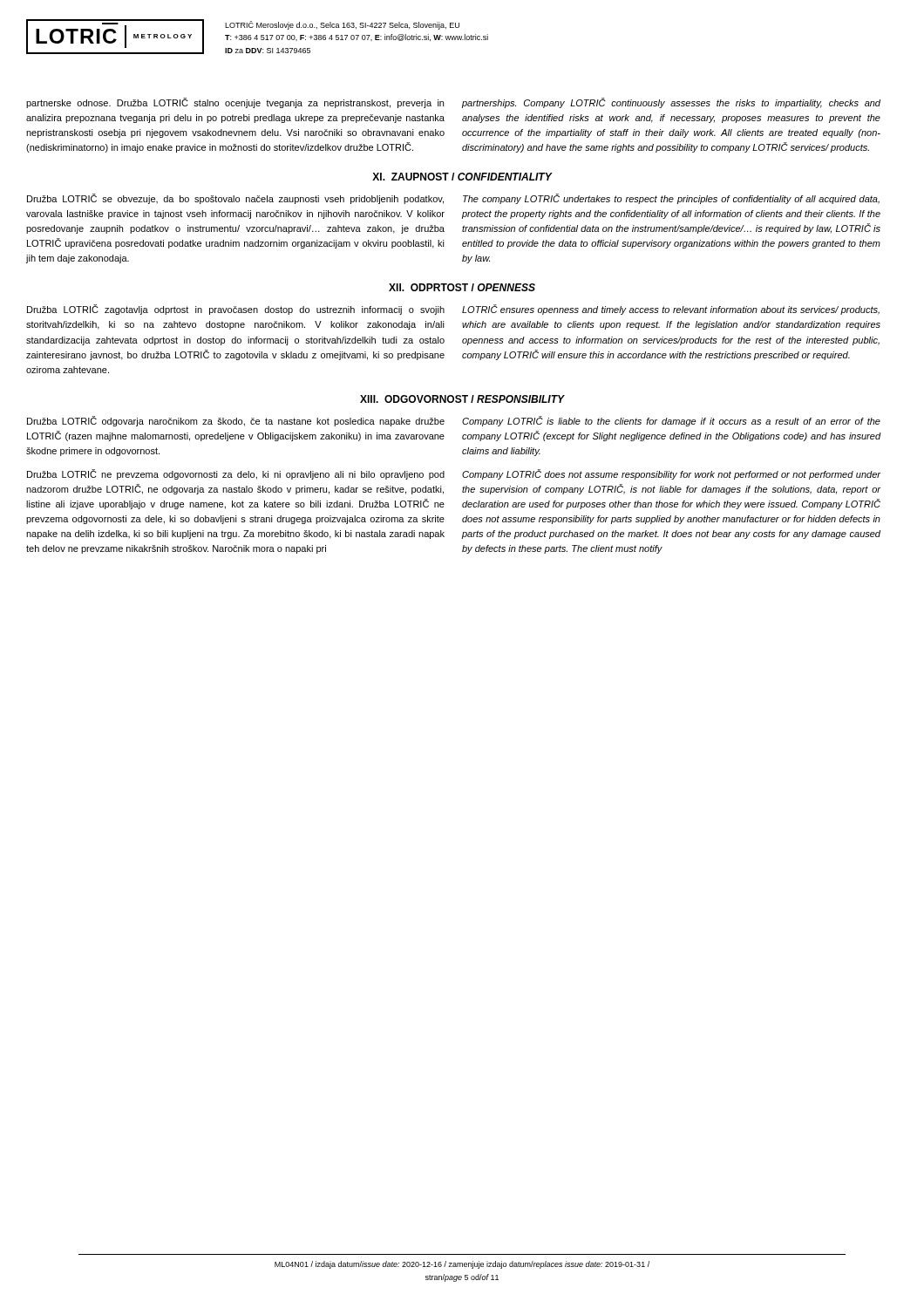Find the region starting "partnerske odnose. Družba LOTRIČ stalno ocenjuje"
The height and width of the screenshot is (1308, 924).
pos(235,125)
